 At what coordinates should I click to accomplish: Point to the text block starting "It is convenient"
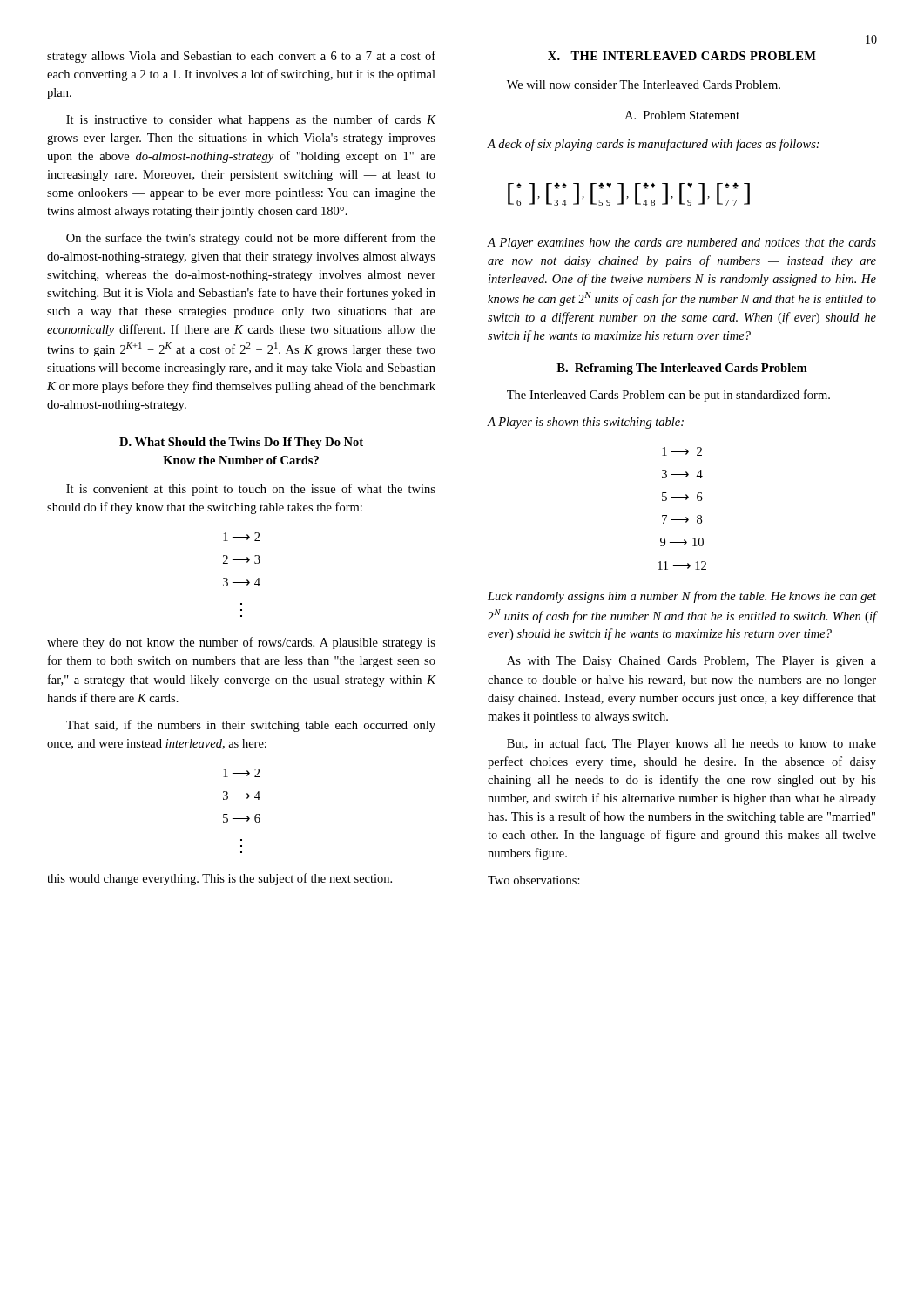point(241,499)
